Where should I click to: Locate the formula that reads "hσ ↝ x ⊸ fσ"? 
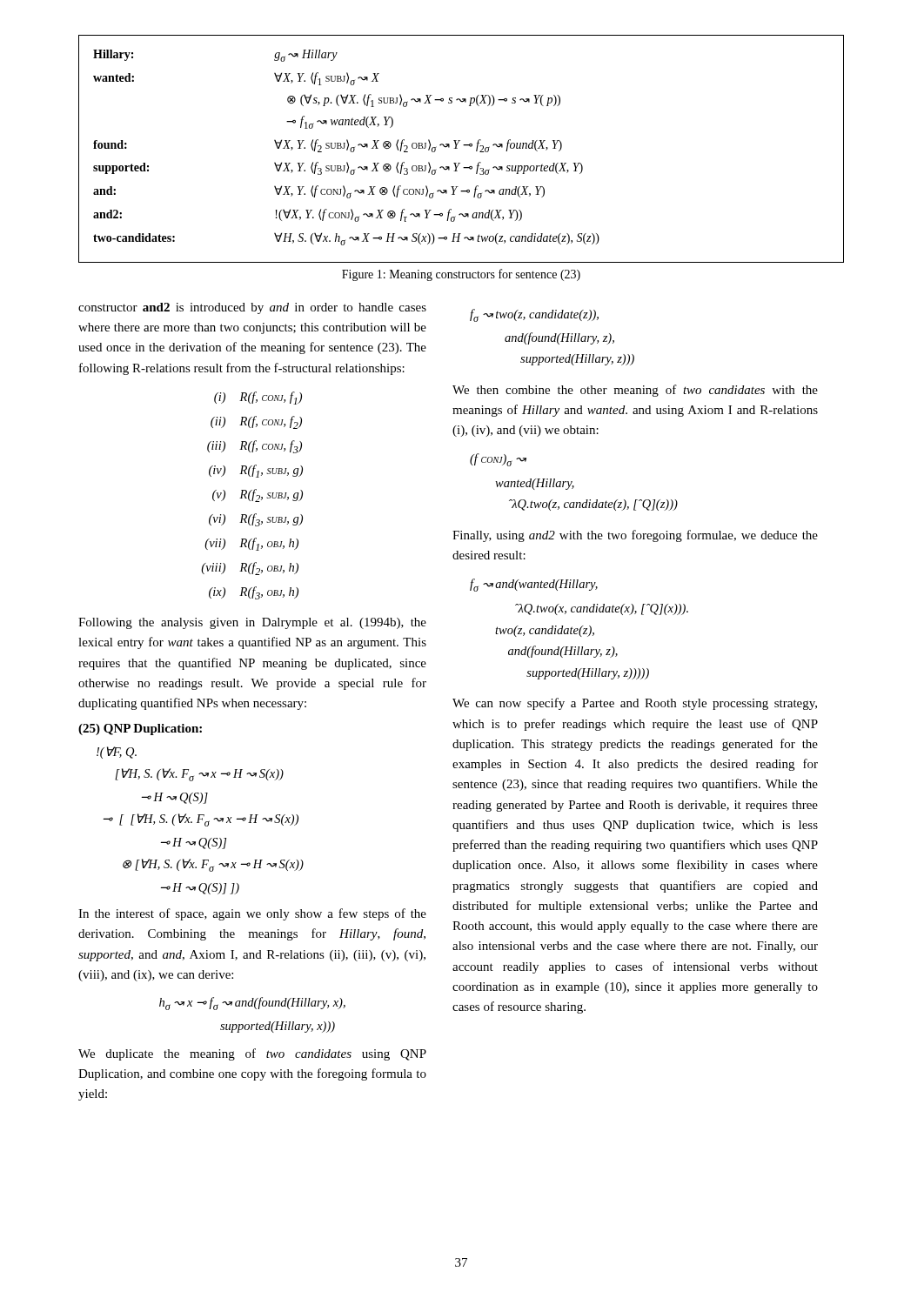pyautogui.click(x=252, y=1014)
